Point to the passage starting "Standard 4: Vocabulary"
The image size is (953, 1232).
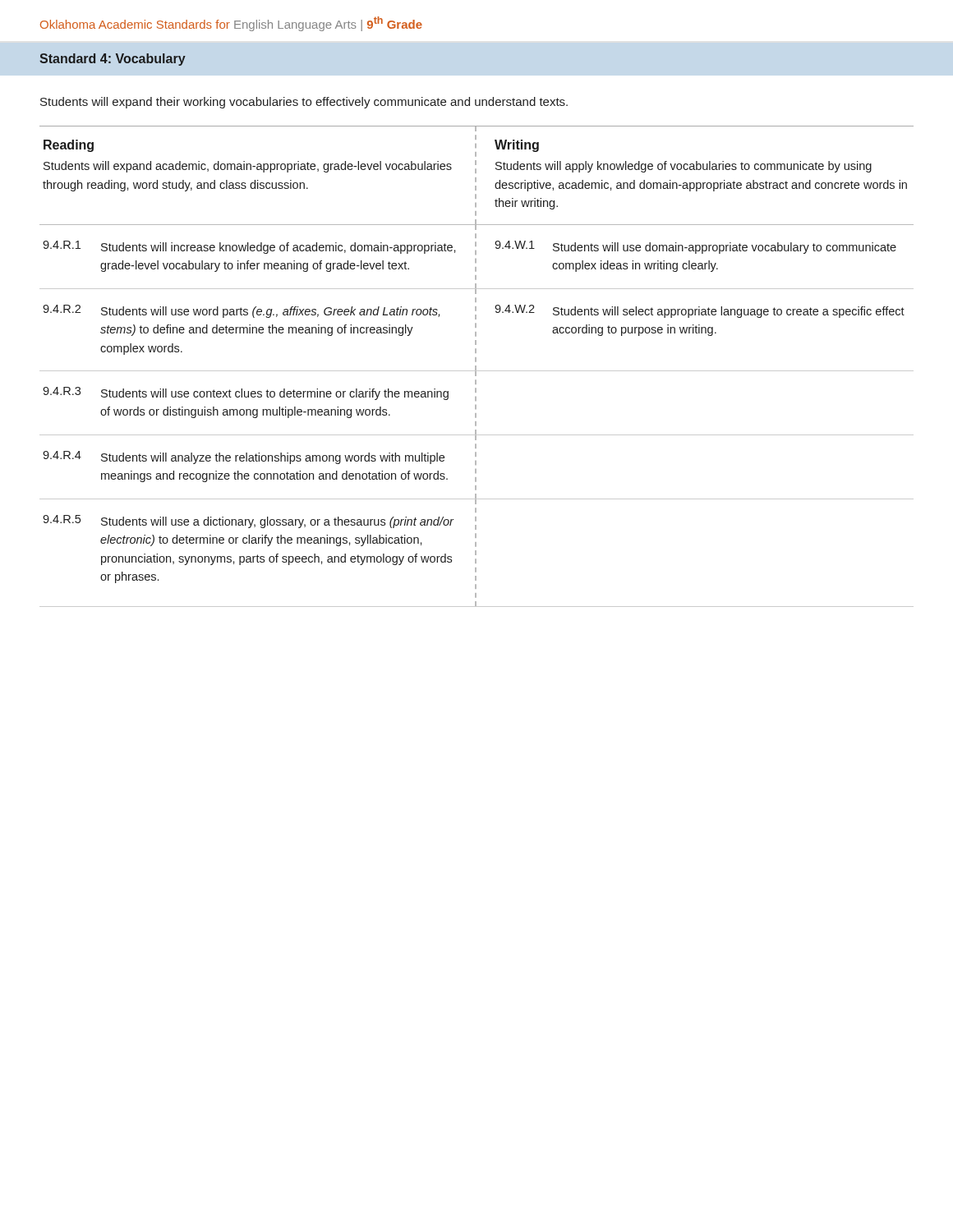coord(112,59)
